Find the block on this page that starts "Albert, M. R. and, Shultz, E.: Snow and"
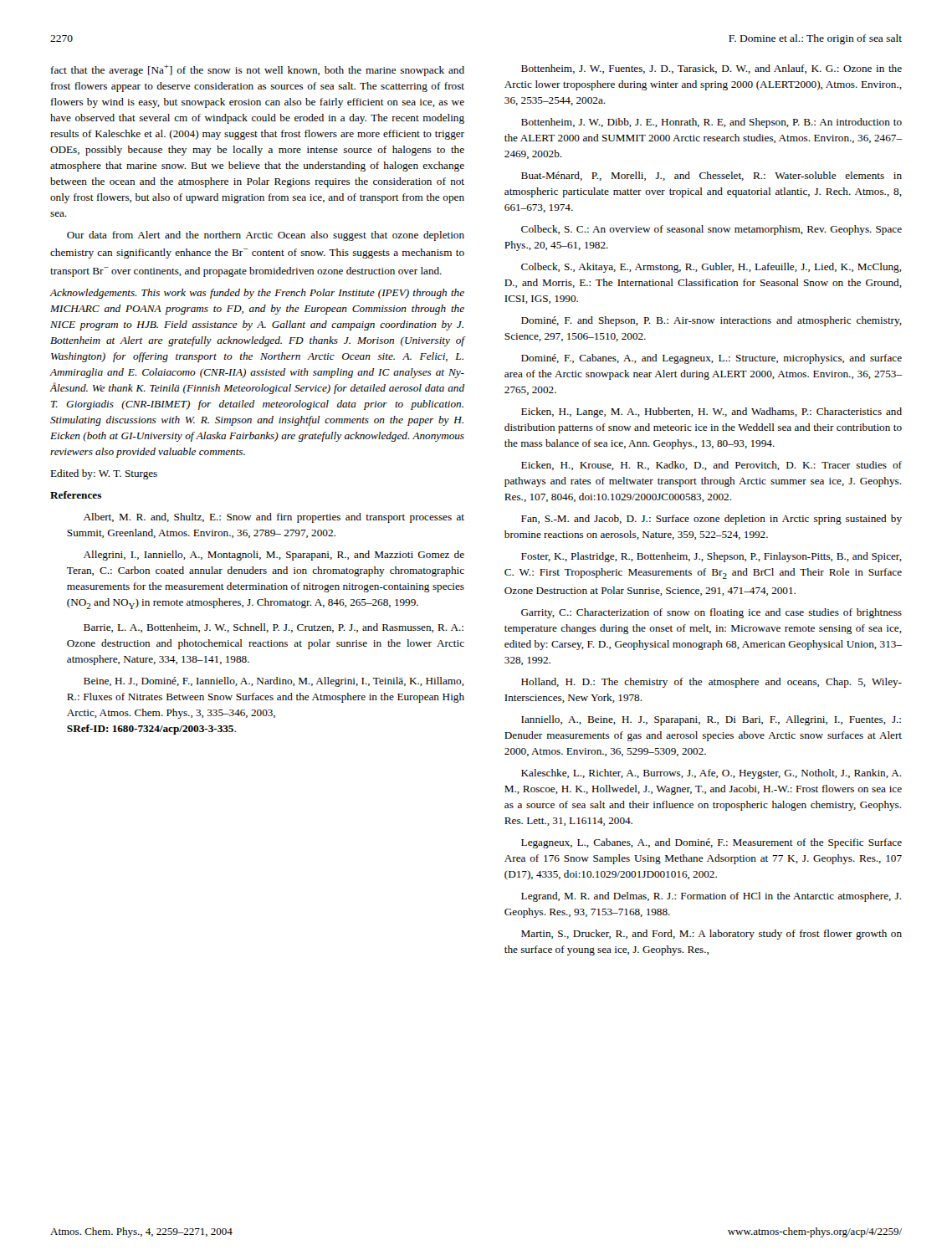Screen dimensions: 1255x952 pos(257,525)
